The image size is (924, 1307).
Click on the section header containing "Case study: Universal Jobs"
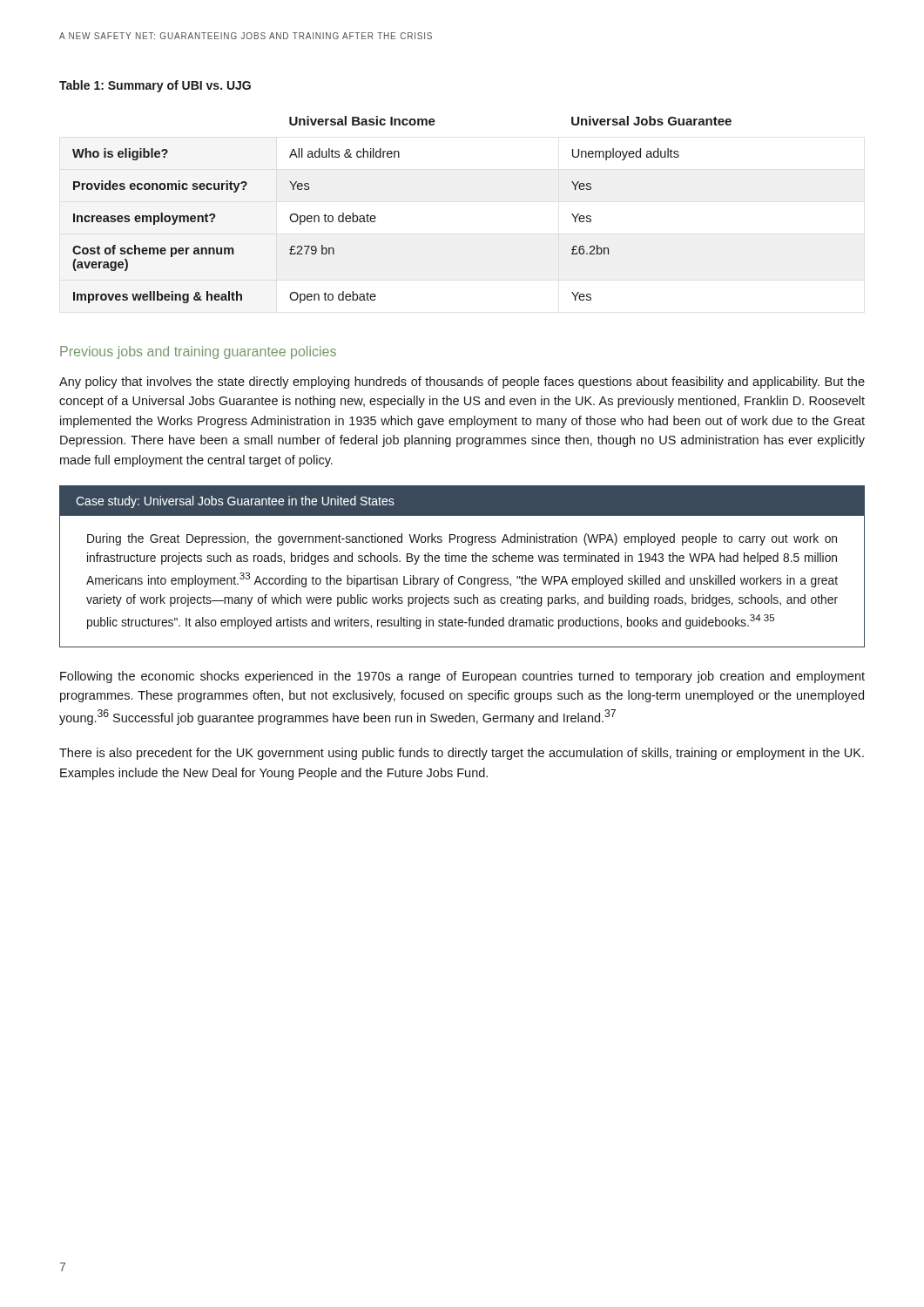(x=235, y=501)
